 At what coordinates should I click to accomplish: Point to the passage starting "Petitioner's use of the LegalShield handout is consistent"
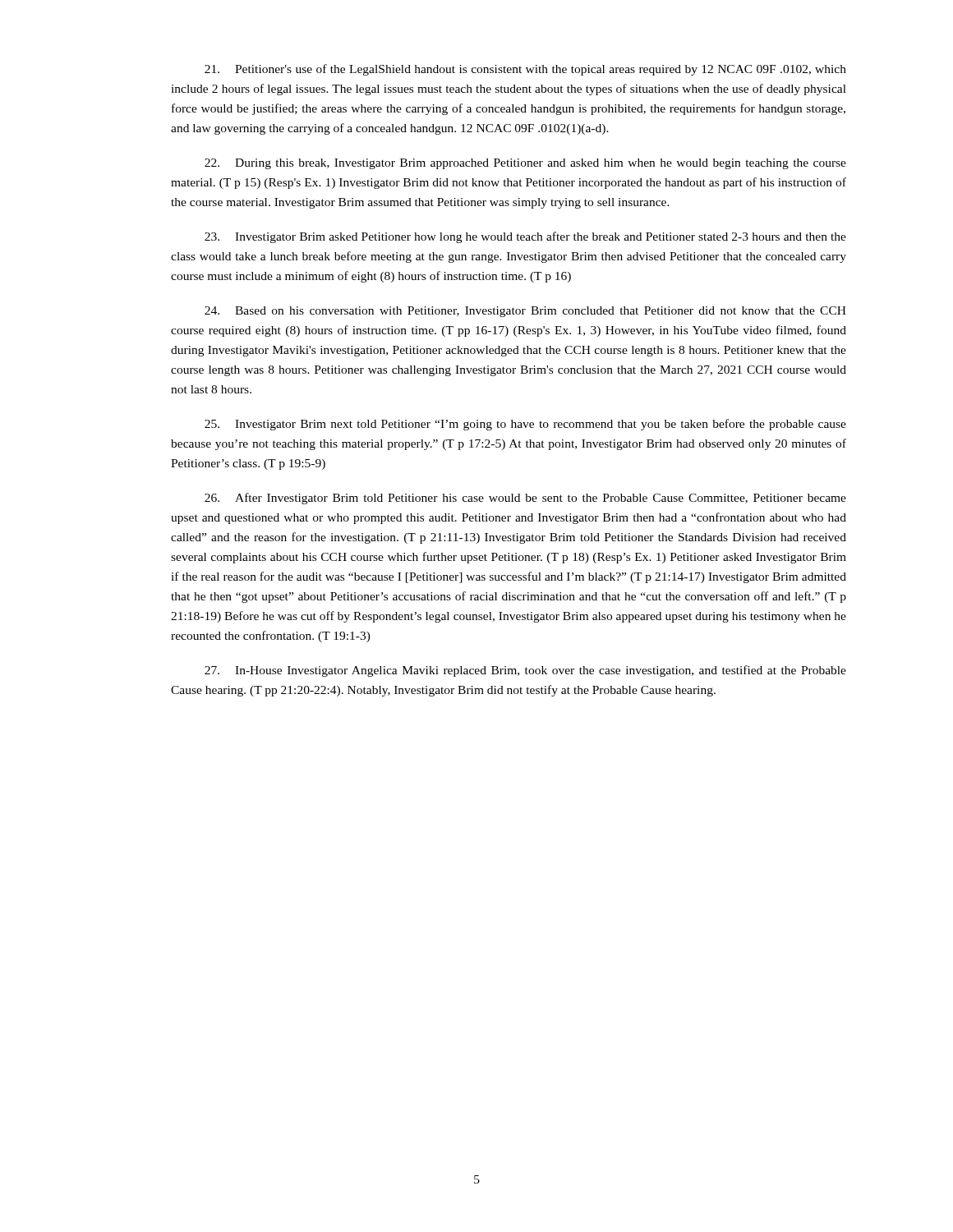(509, 99)
